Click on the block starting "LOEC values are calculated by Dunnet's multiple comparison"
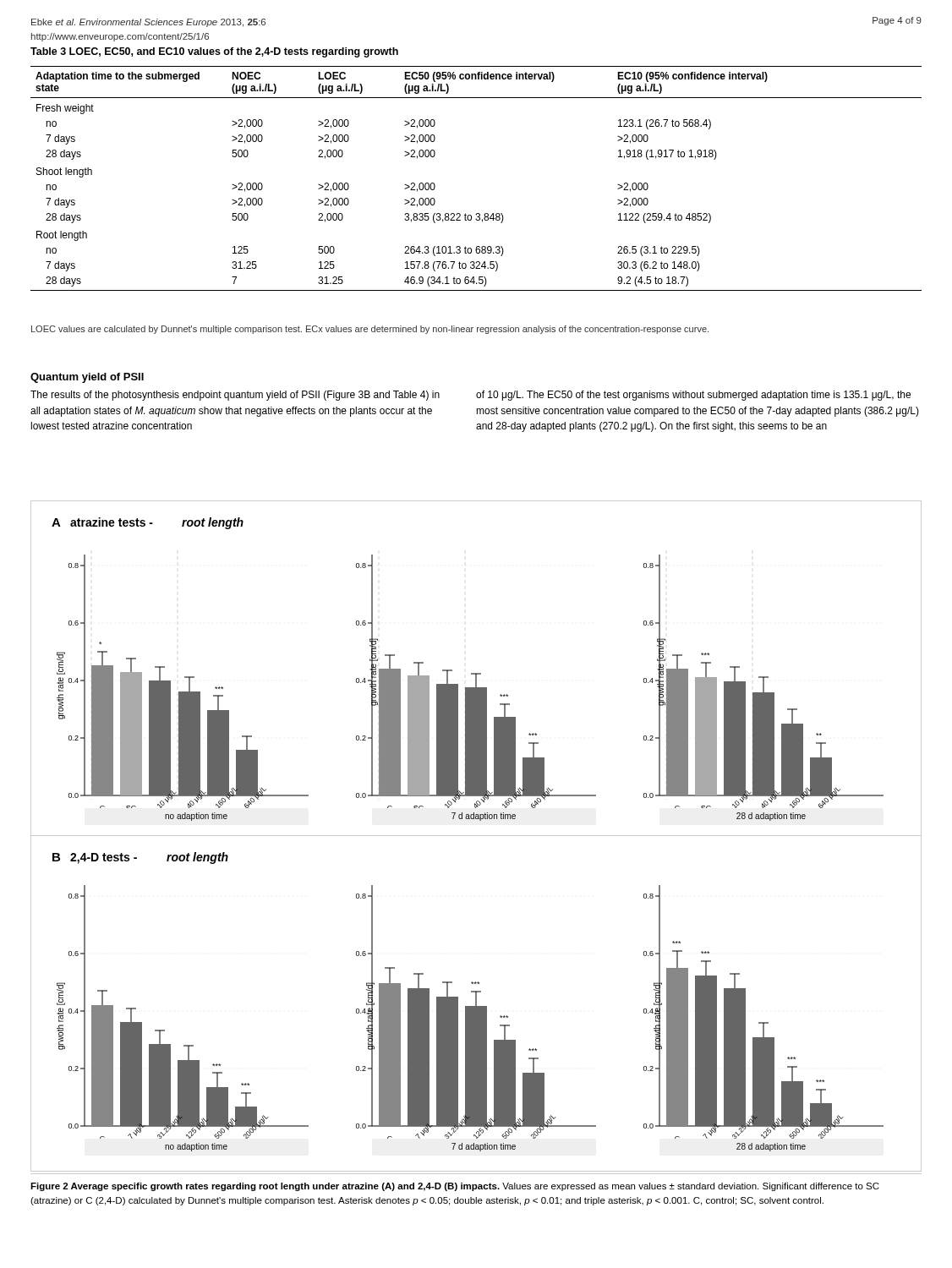 [370, 329]
